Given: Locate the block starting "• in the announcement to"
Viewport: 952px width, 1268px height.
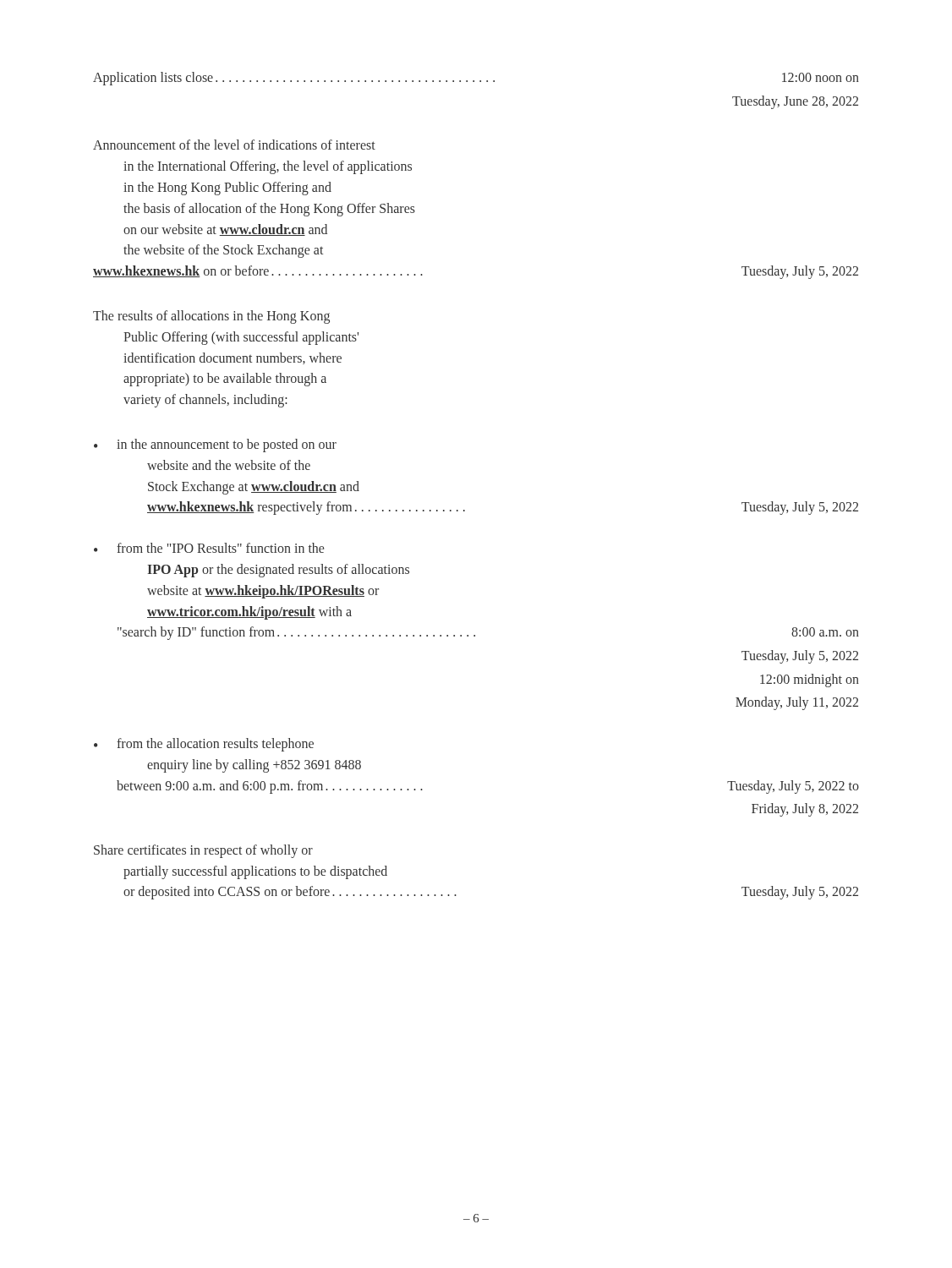Looking at the screenshot, I should click(215, 445).
